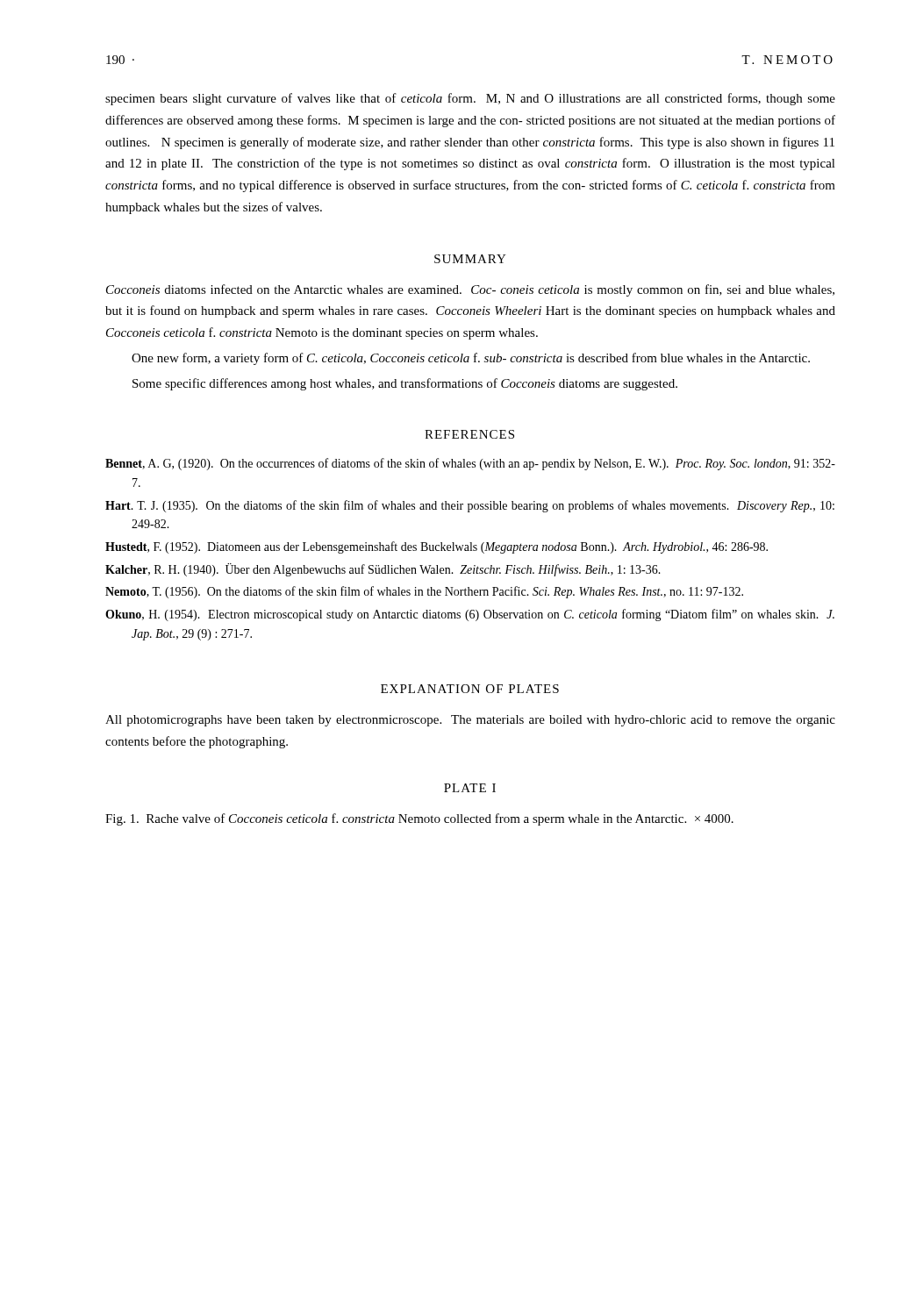
Task: Click the passage that begins "Cocconeis diatoms infected"
Action: (x=470, y=311)
